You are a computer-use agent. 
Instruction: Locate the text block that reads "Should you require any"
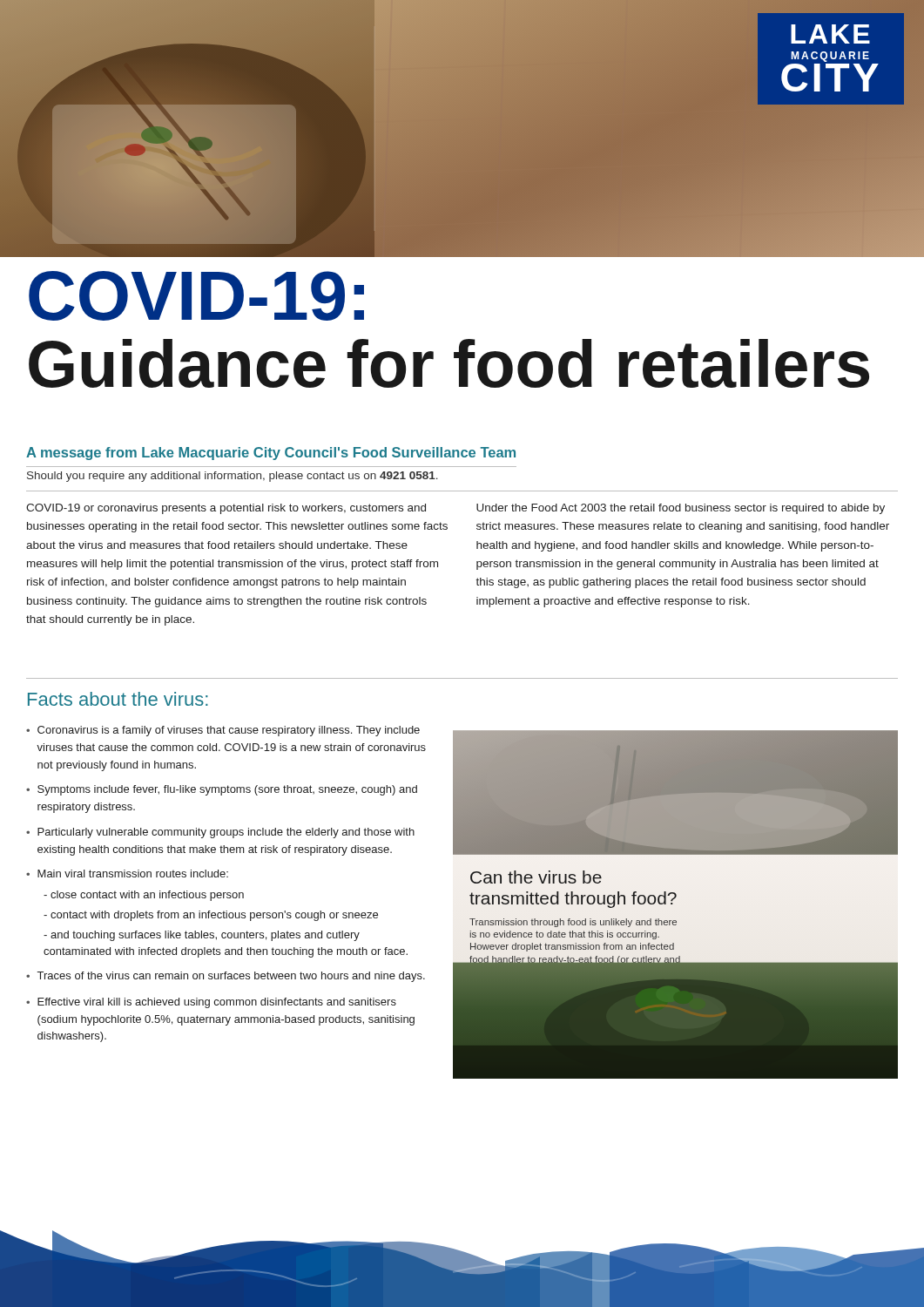(232, 475)
